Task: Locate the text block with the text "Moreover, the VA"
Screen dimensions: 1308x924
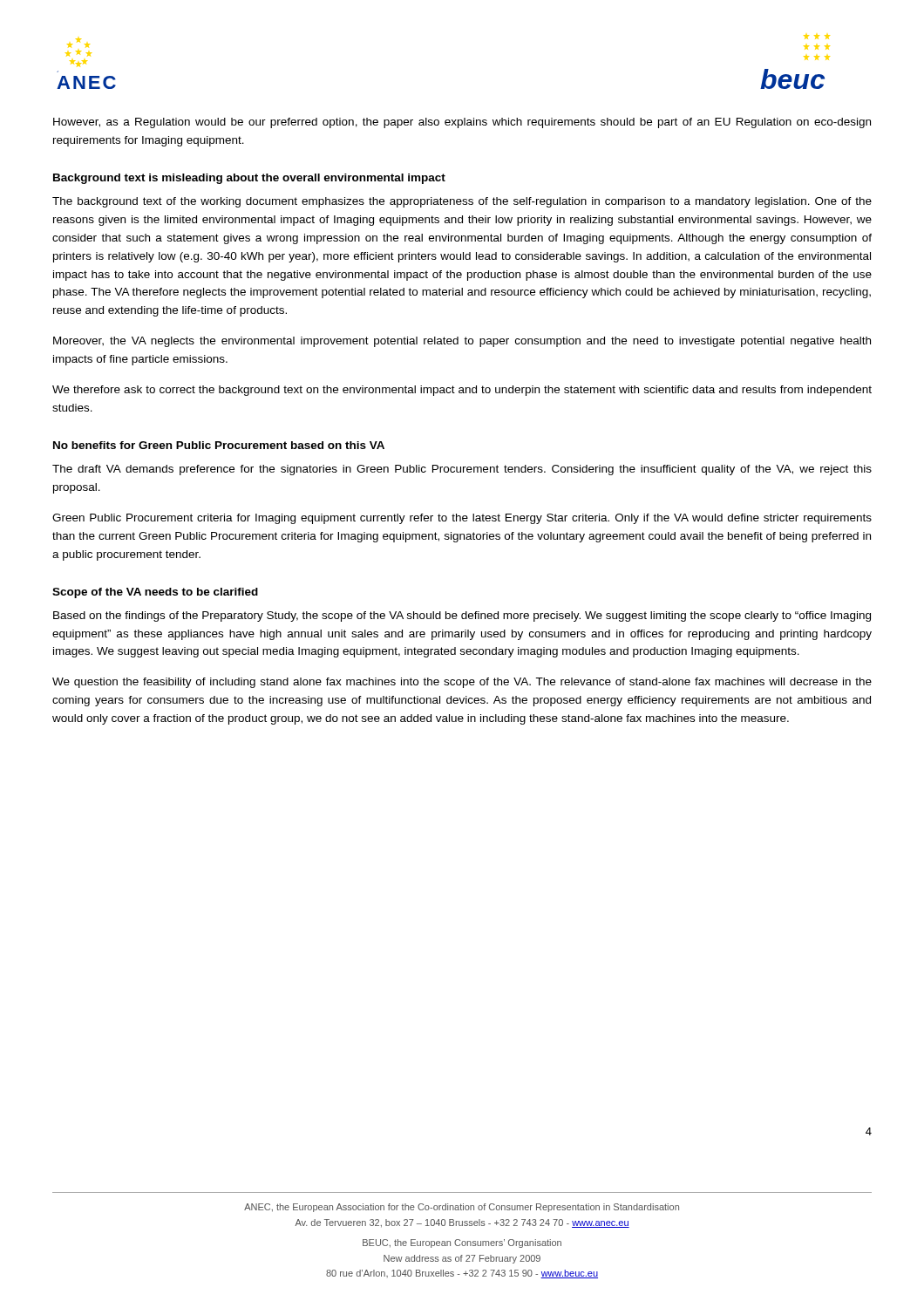Action: [462, 350]
